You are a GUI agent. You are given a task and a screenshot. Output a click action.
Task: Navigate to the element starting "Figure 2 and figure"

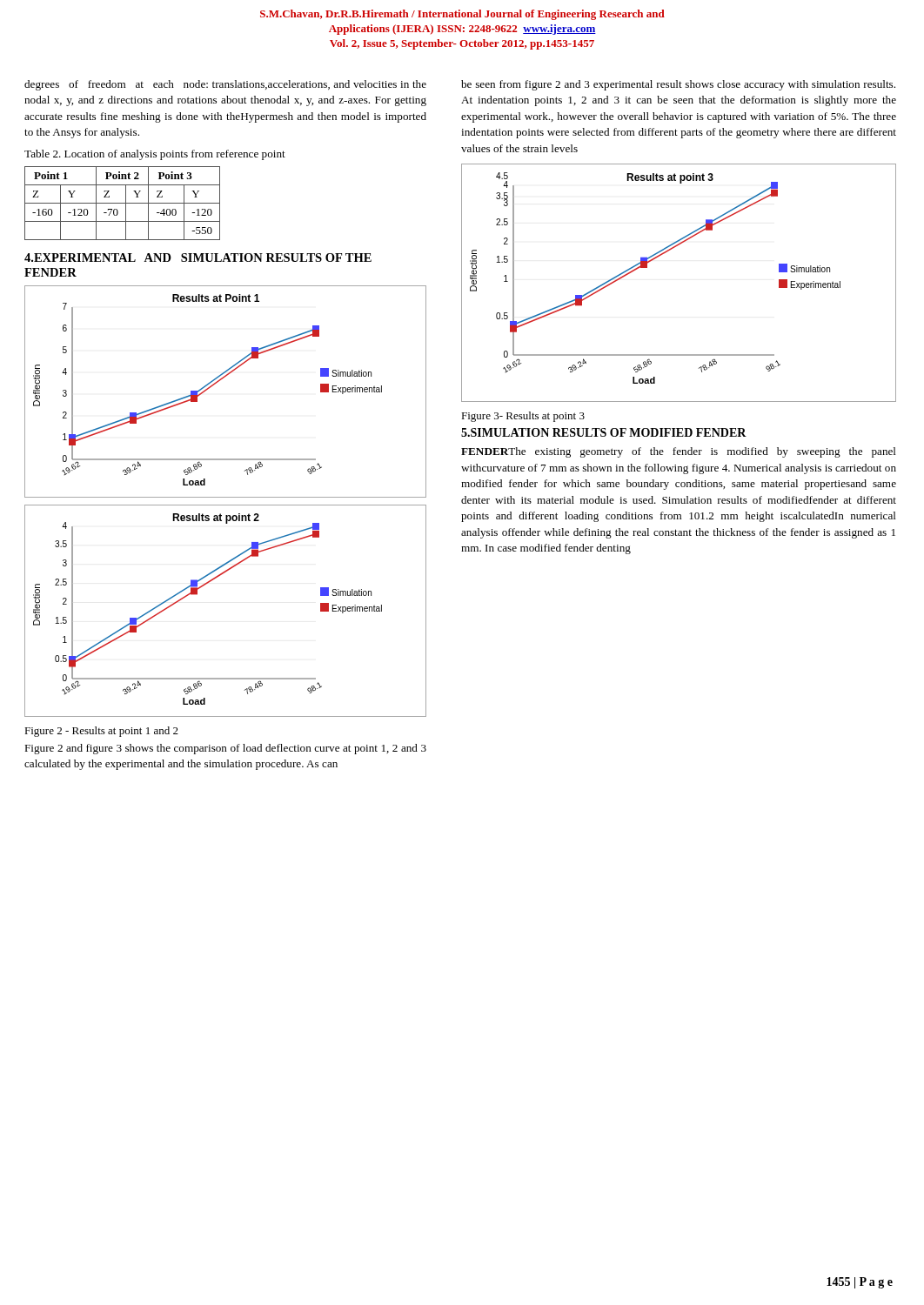[225, 756]
